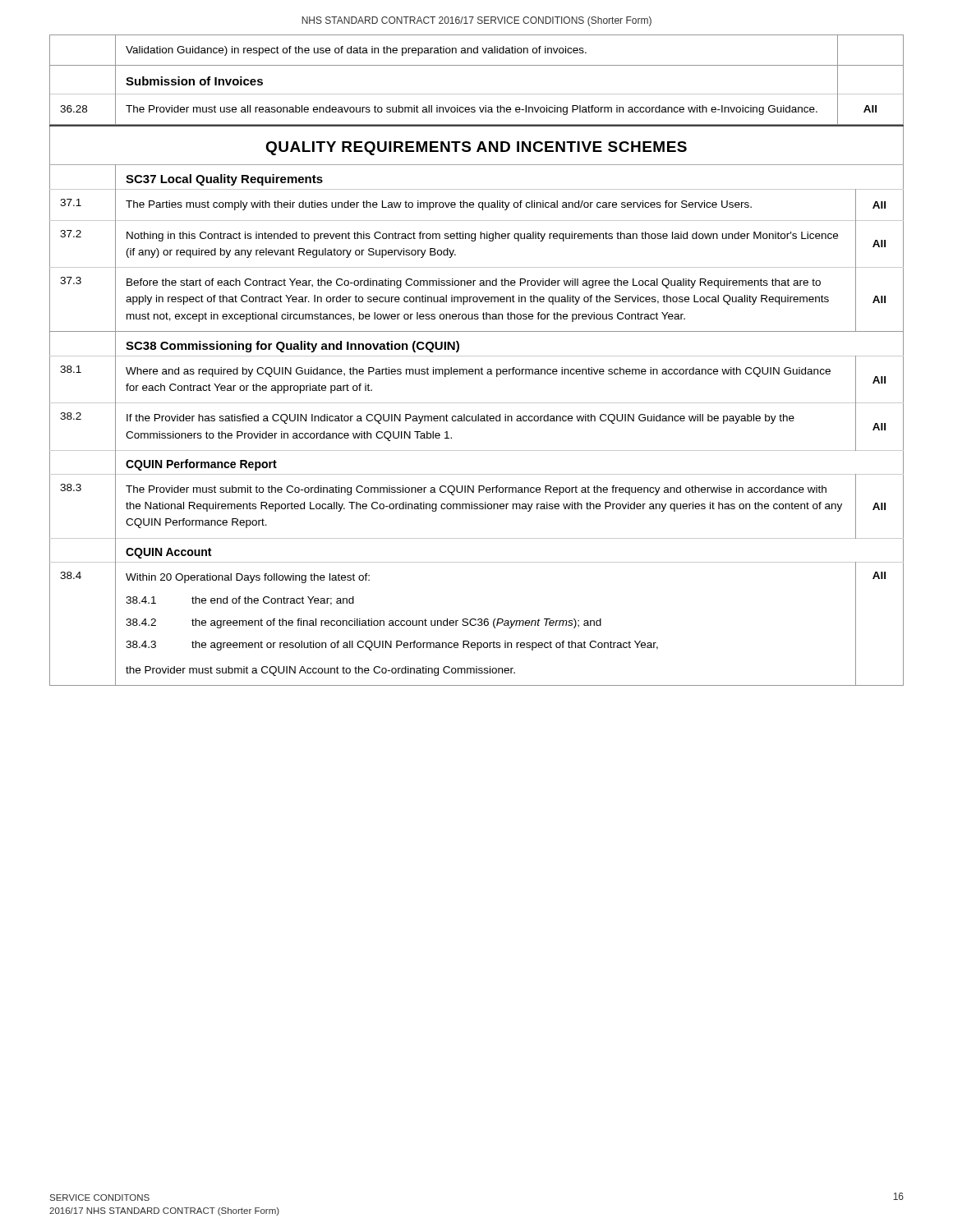
Task: Find the text block containing "Nothing in this Contract is intended to"
Action: click(x=482, y=243)
